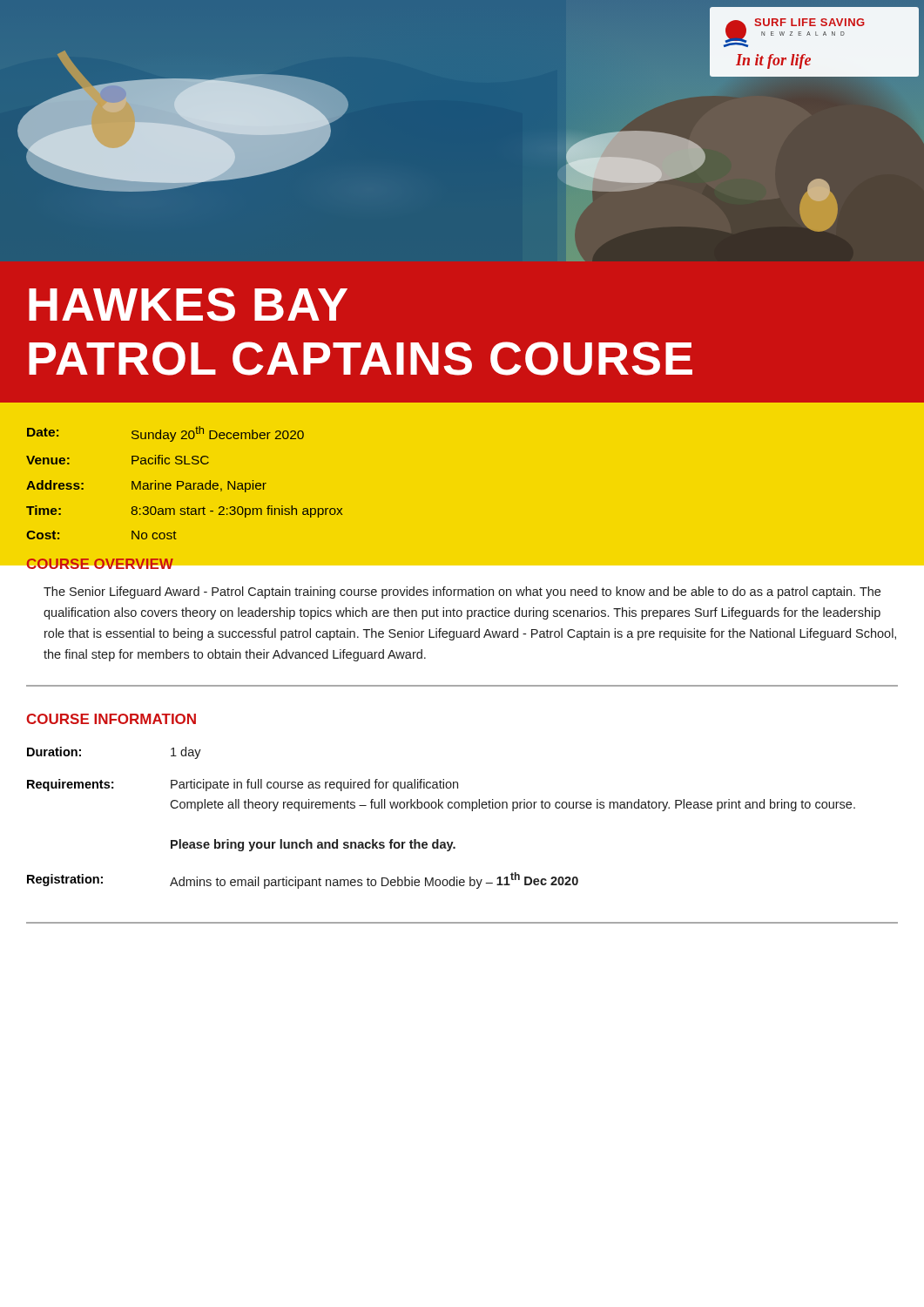Screen dimensions: 1307x924
Task: Select the table that reads "Participate in full course as"
Action: [x=462, y=817]
